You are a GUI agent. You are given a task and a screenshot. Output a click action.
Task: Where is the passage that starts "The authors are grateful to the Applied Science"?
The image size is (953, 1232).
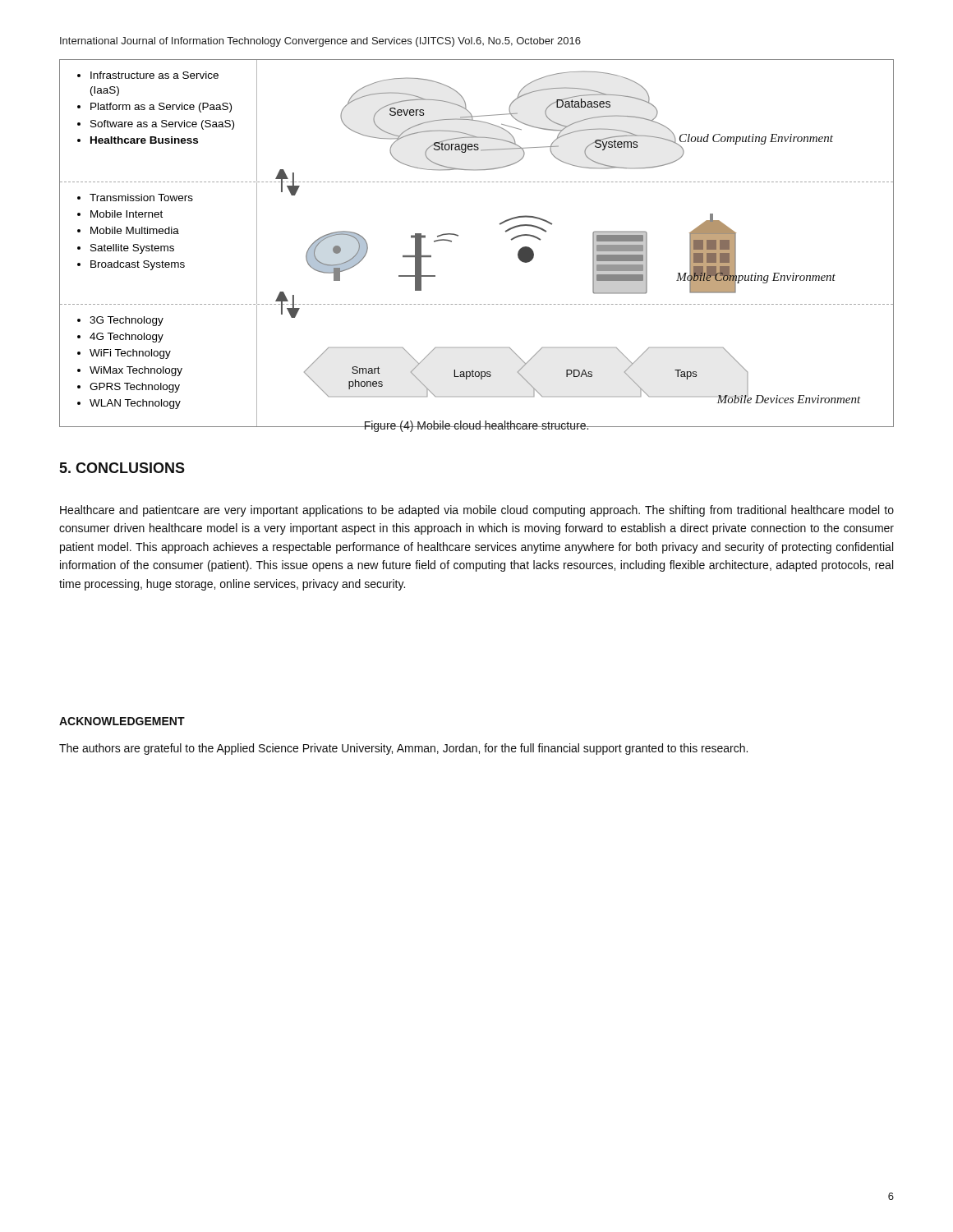point(404,748)
